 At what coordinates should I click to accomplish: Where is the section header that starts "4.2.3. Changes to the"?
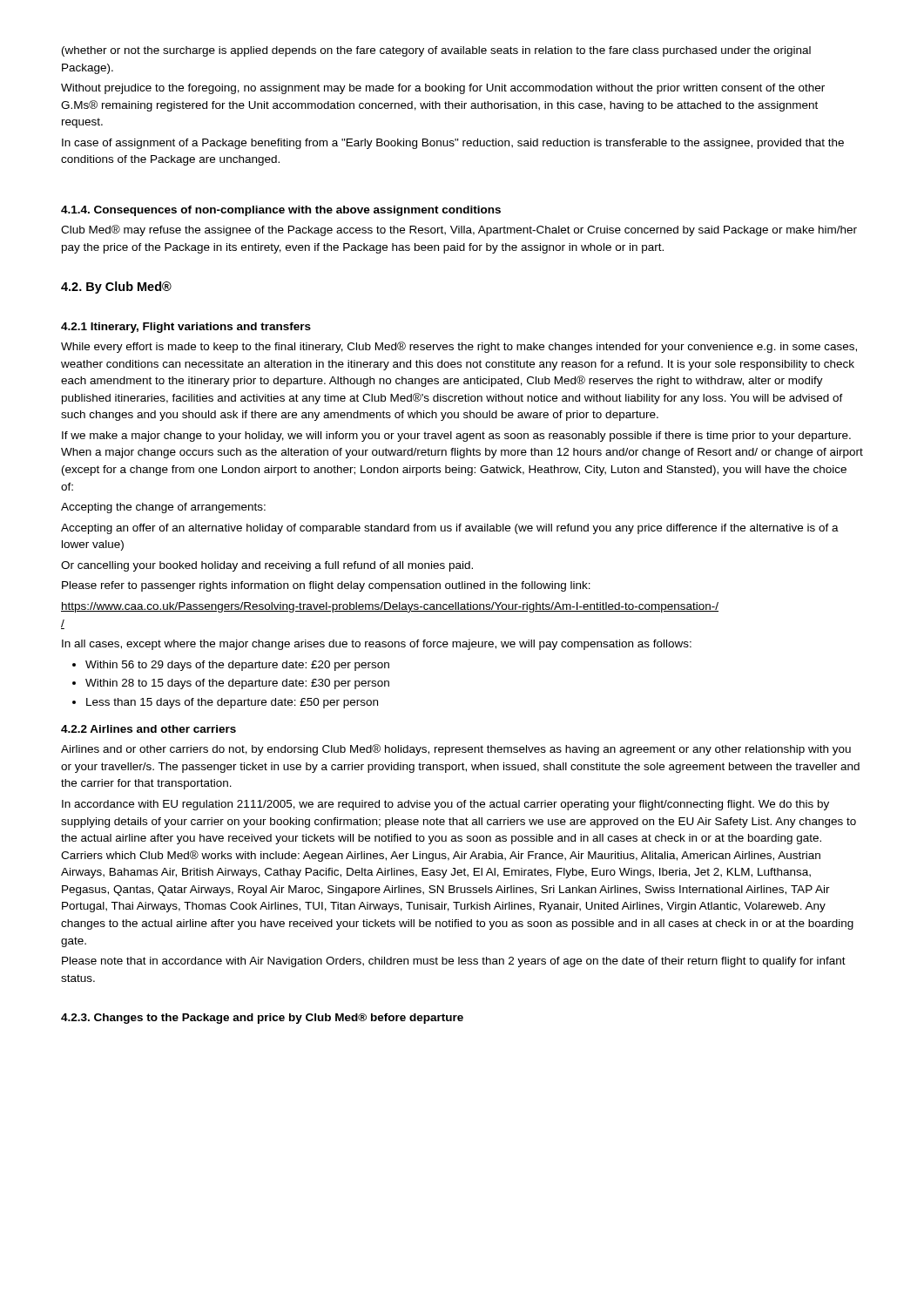(x=262, y=1017)
